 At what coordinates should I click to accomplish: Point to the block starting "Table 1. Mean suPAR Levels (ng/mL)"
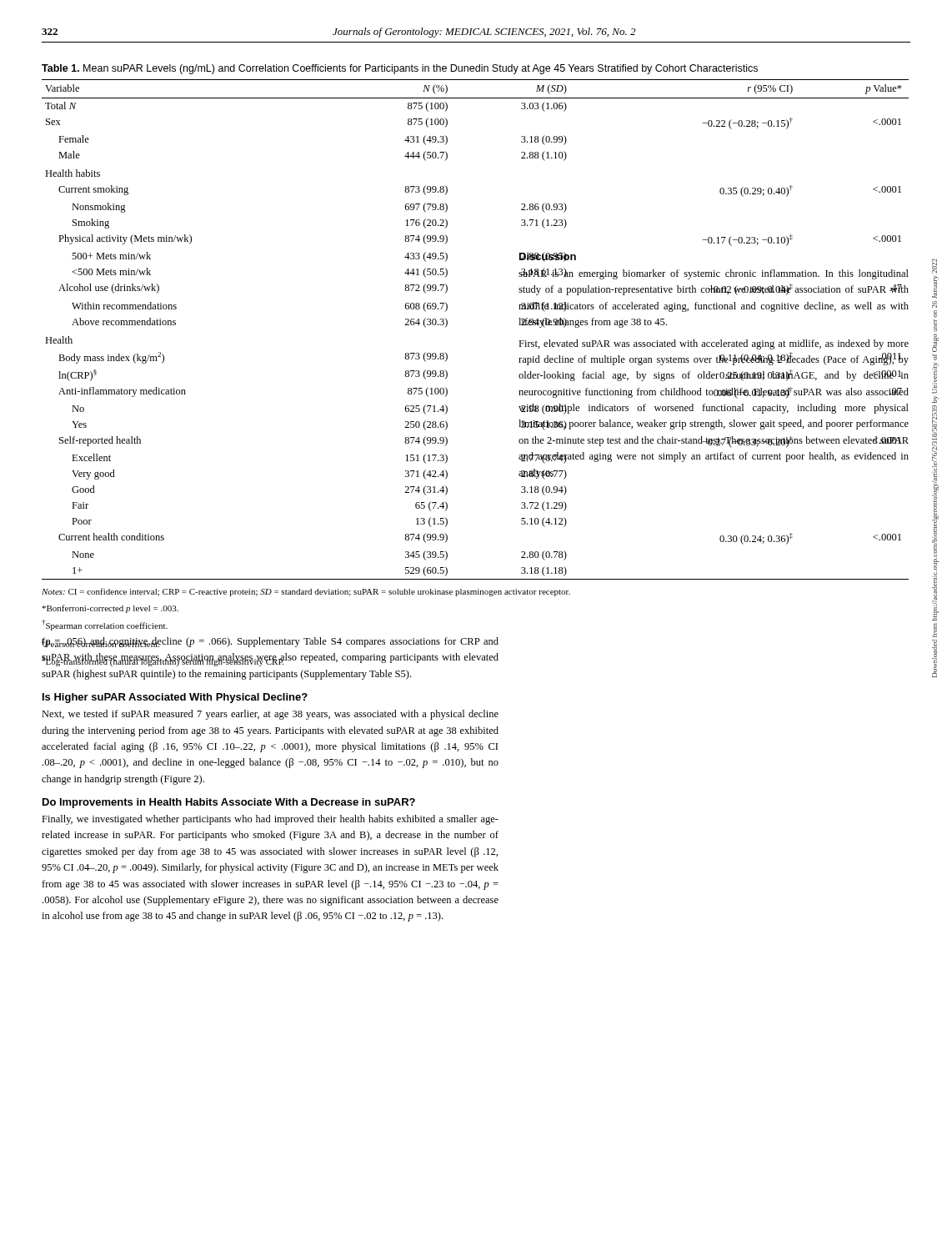click(x=400, y=68)
